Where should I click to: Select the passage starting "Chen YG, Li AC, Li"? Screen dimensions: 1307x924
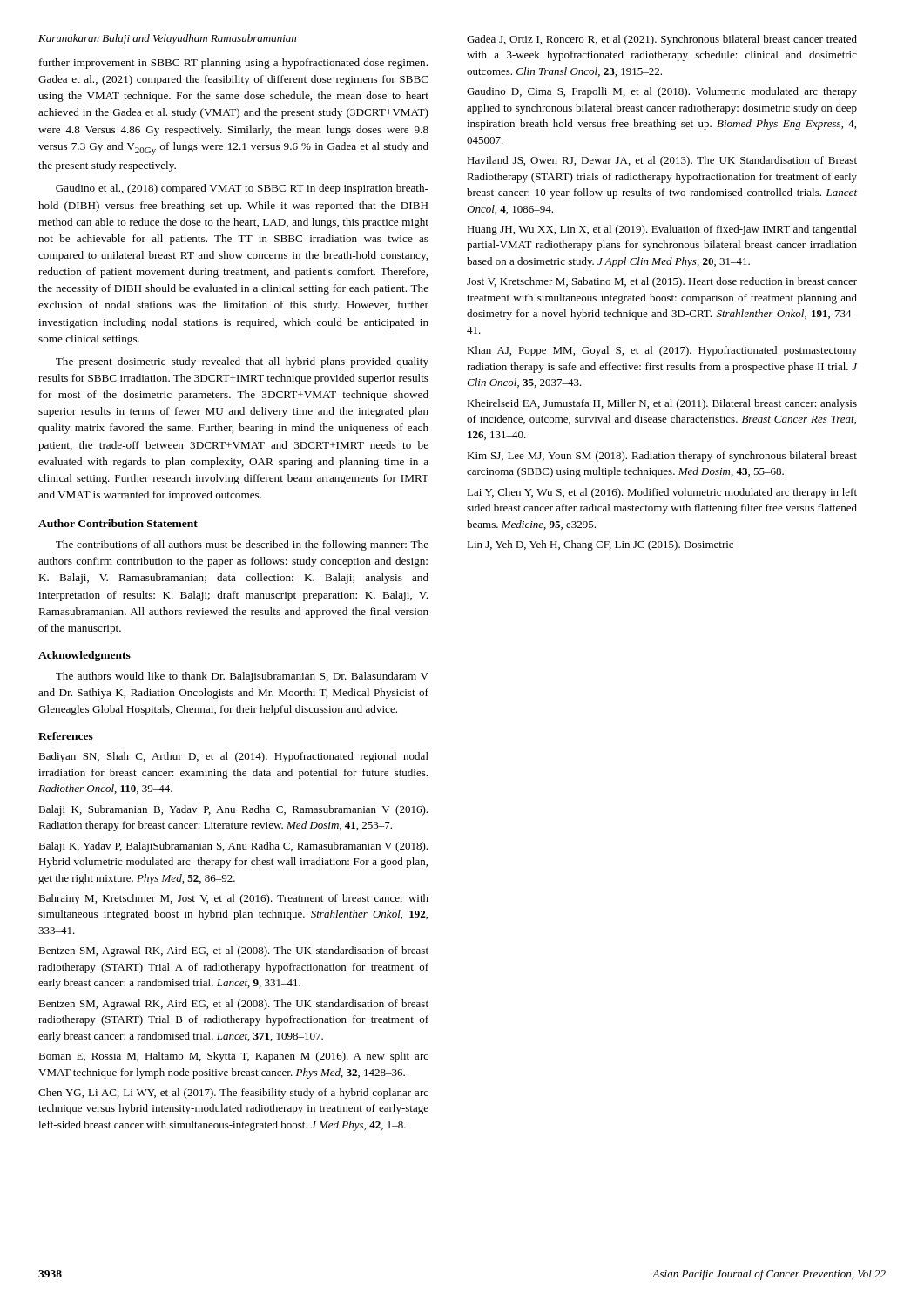point(233,1109)
